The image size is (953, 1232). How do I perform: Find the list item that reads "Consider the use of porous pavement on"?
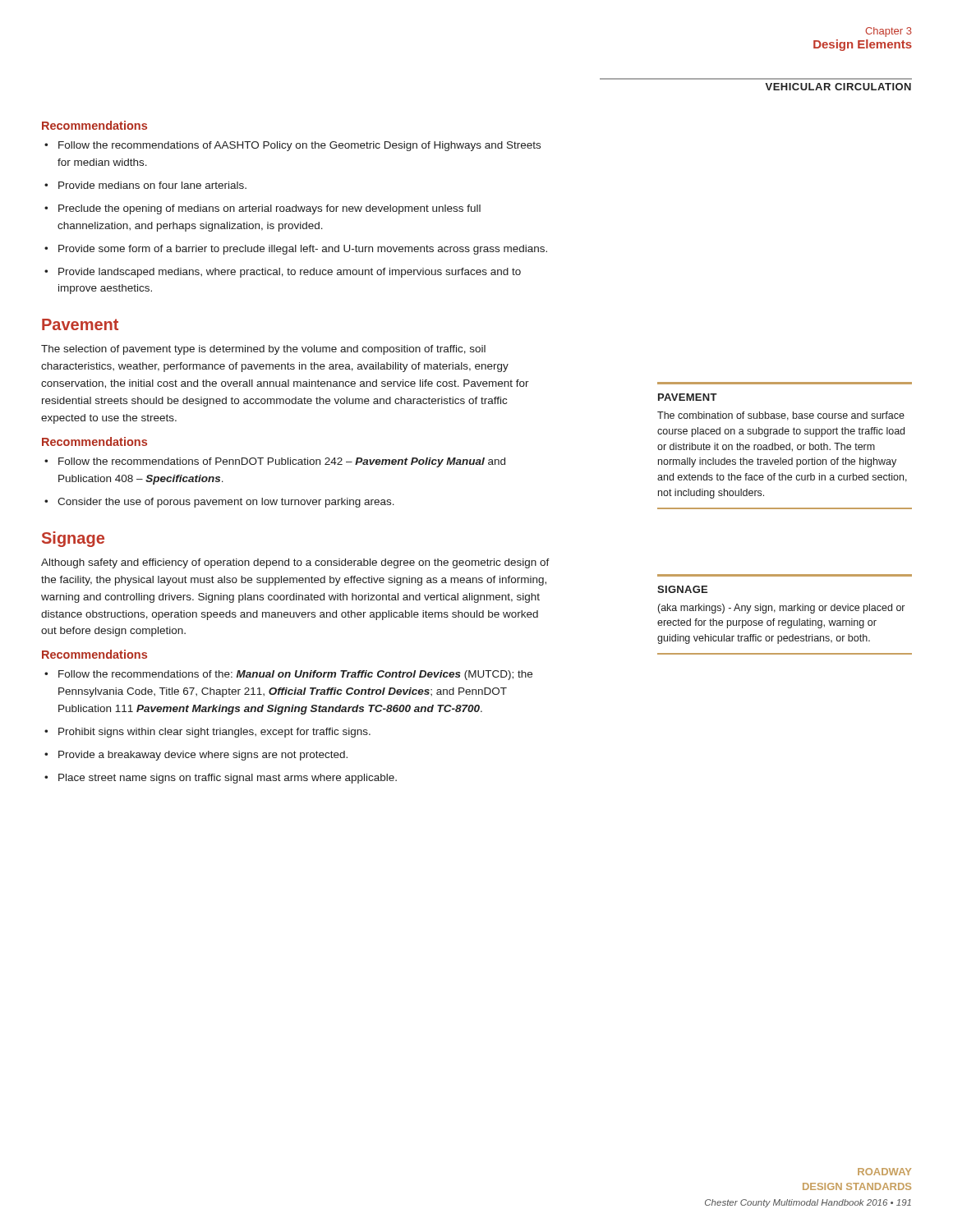(x=226, y=501)
